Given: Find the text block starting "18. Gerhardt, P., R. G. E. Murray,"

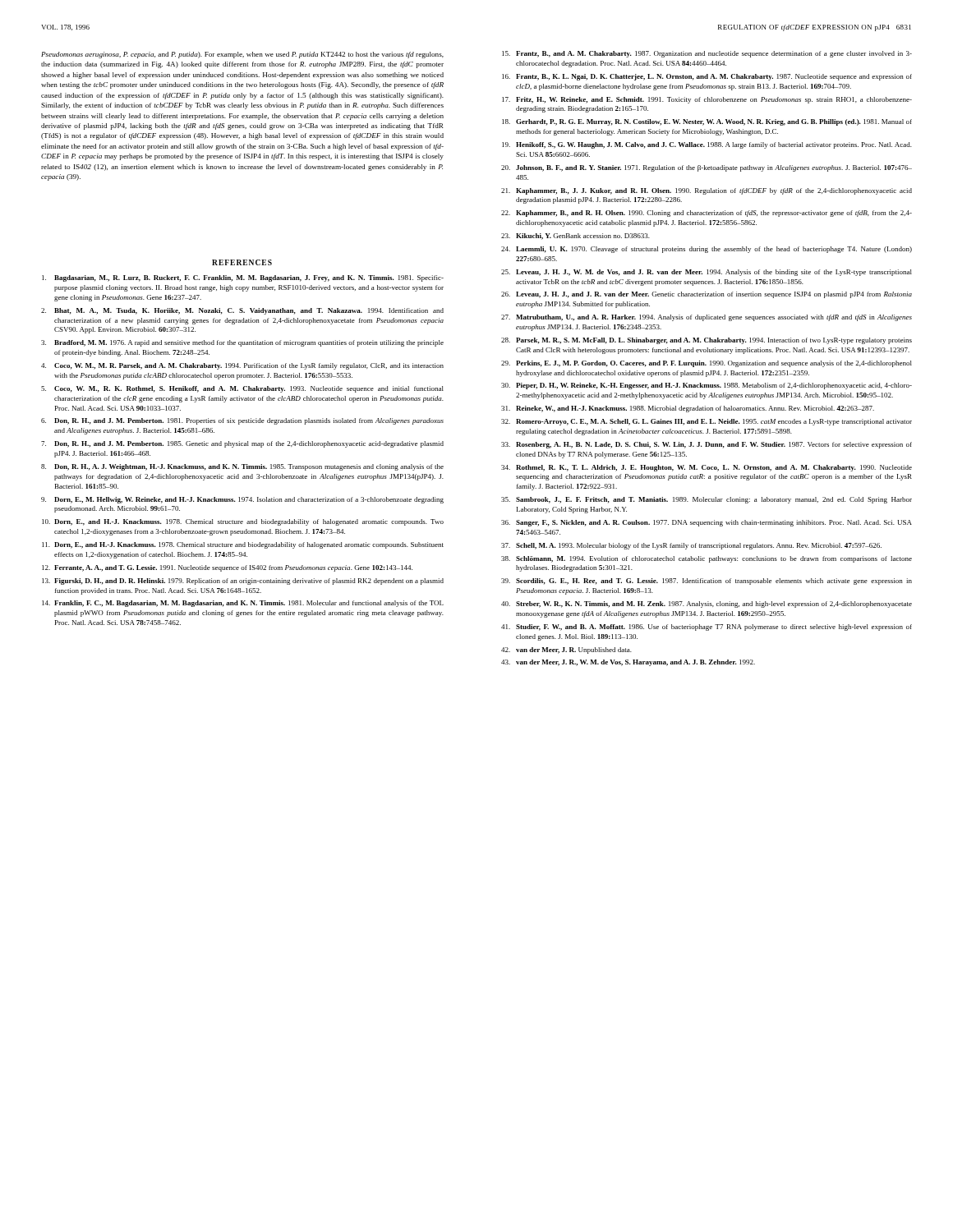Looking at the screenshot, I should click(707, 127).
